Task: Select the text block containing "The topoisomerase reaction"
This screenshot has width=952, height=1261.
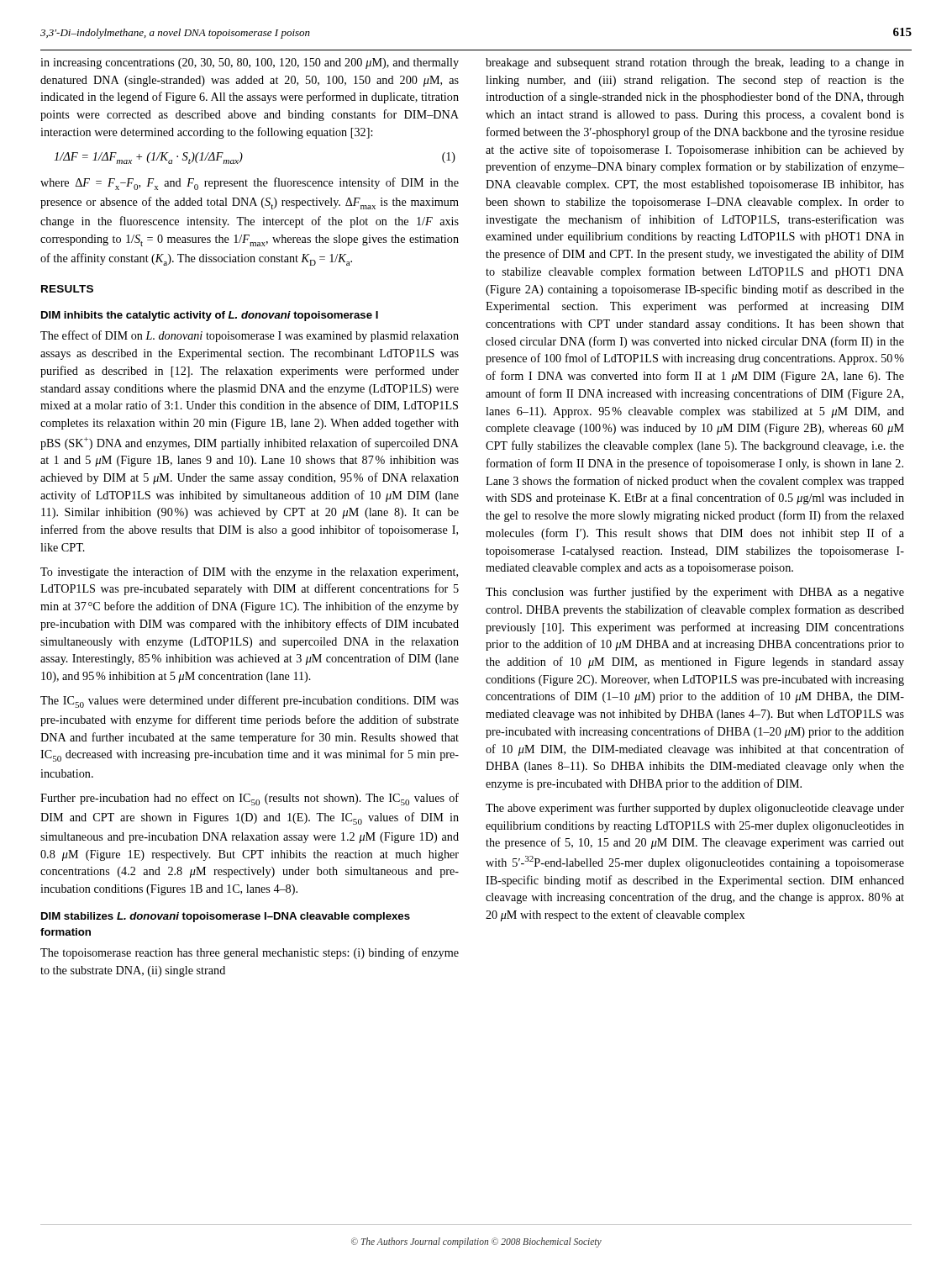Action: (x=250, y=962)
